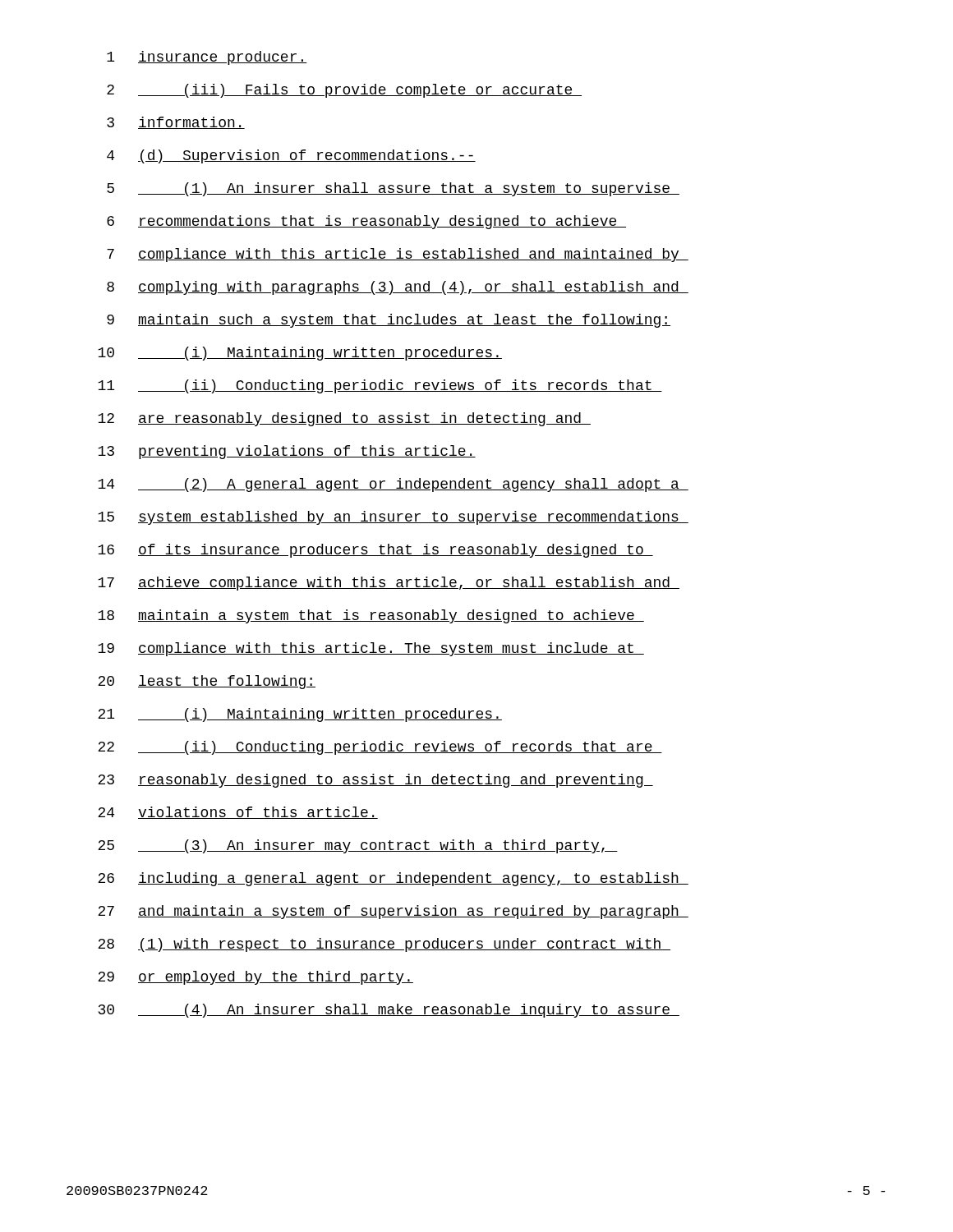Image resolution: width=953 pixels, height=1232 pixels.
Task: Find the passage starting "30 (4) An"
Action: (476, 1010)
